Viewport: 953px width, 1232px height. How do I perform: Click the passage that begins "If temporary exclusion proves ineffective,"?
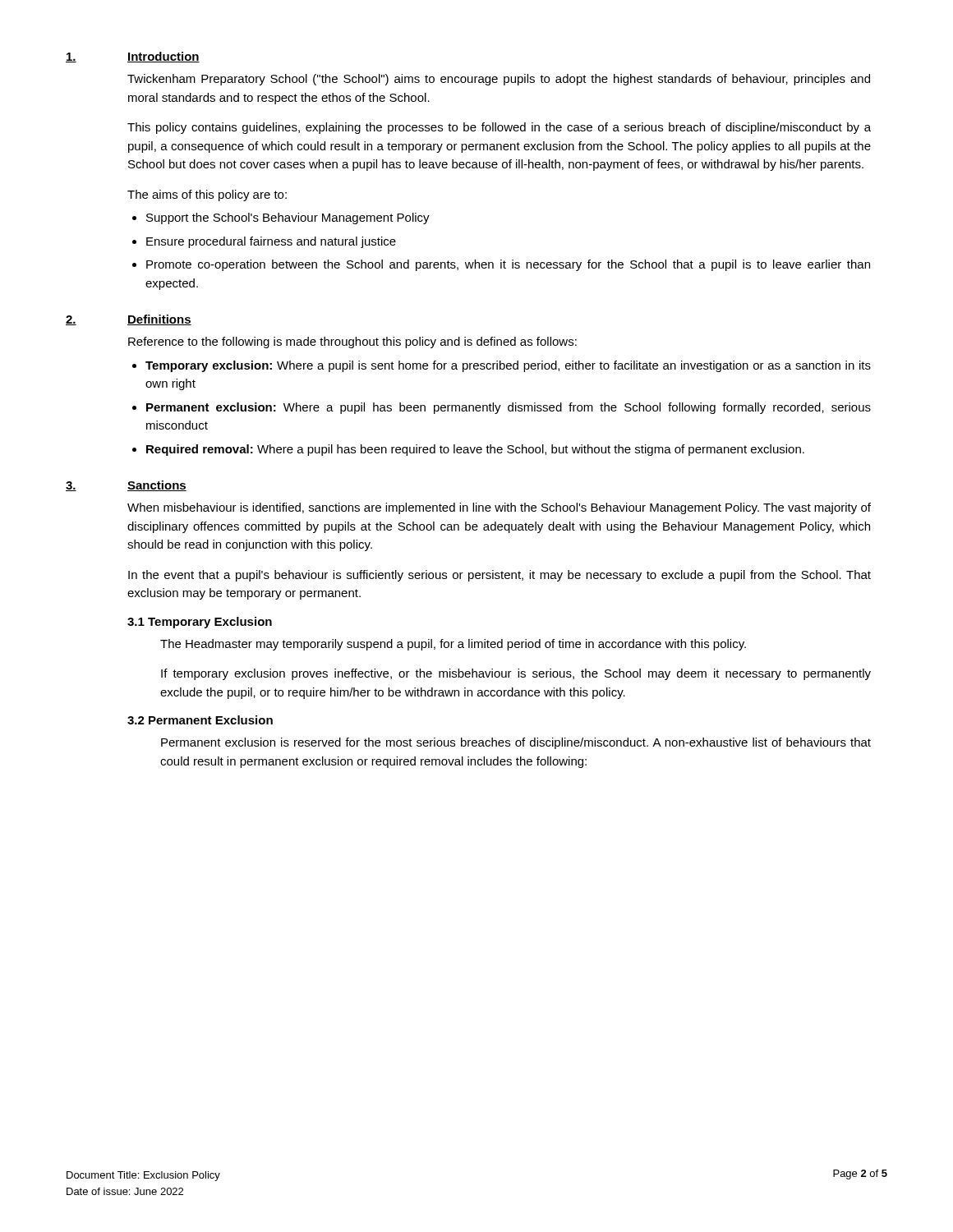516,683
